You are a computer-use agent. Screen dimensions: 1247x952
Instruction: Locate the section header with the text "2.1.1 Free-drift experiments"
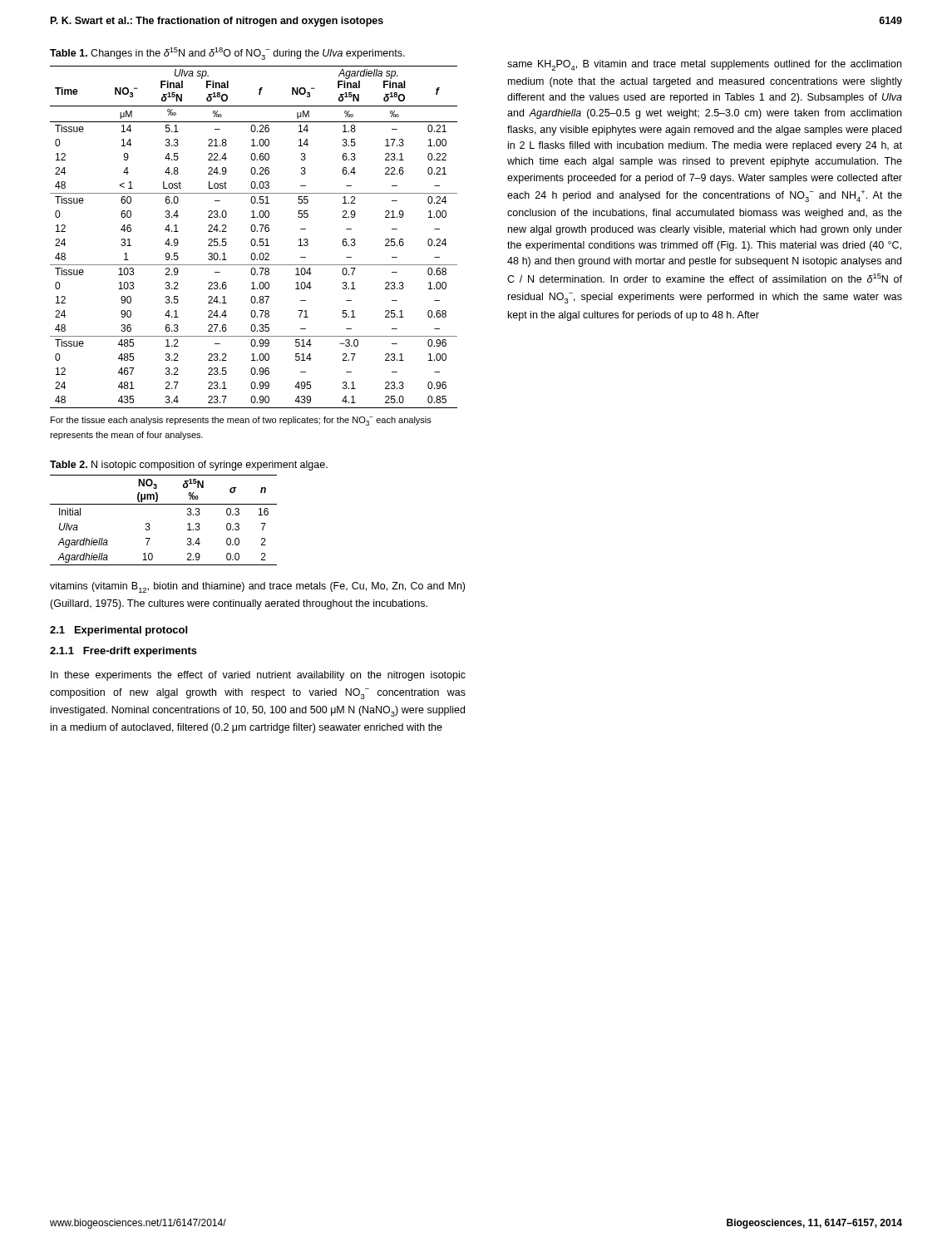point(123,651)
